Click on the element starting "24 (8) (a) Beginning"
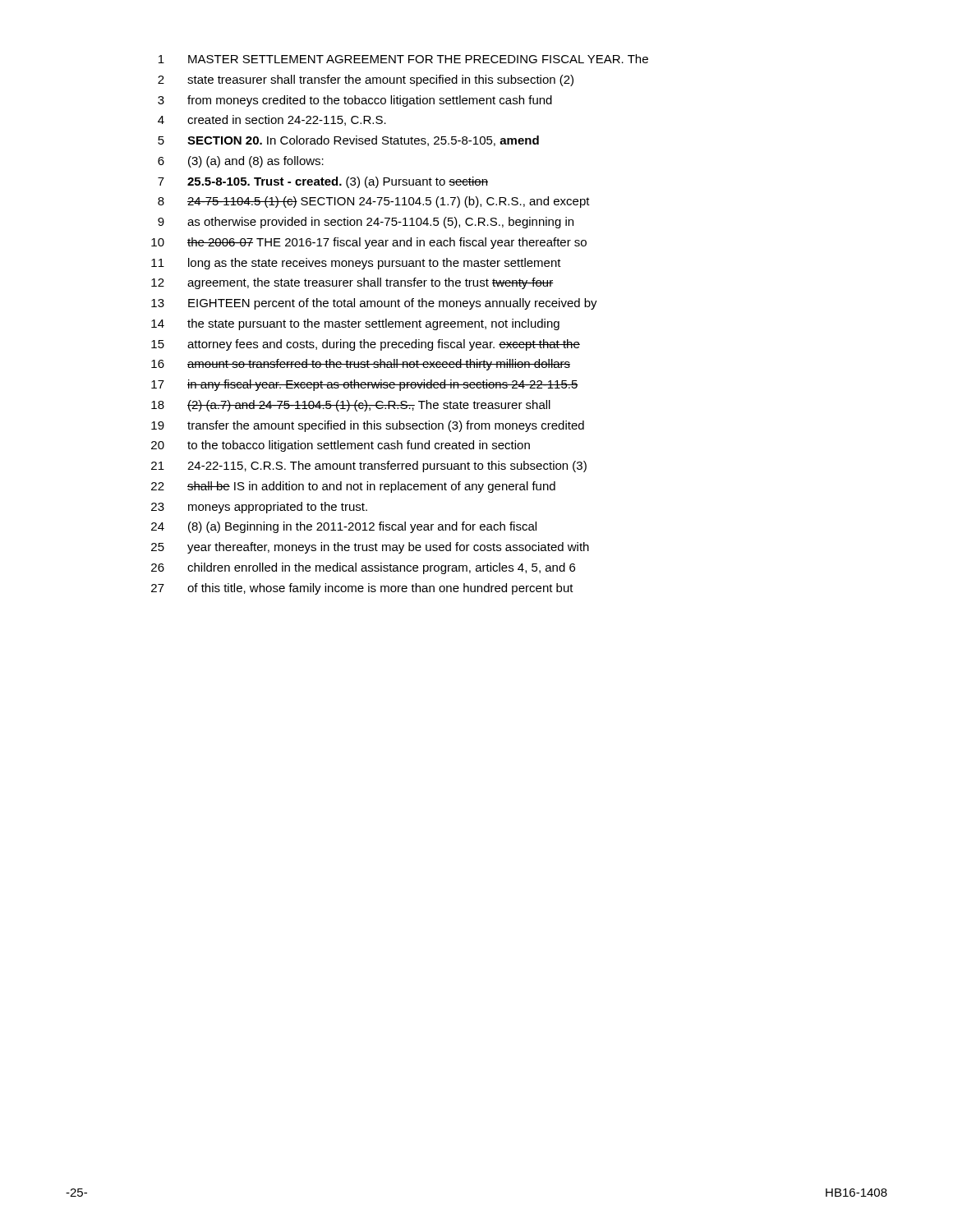 coord(505,527)
